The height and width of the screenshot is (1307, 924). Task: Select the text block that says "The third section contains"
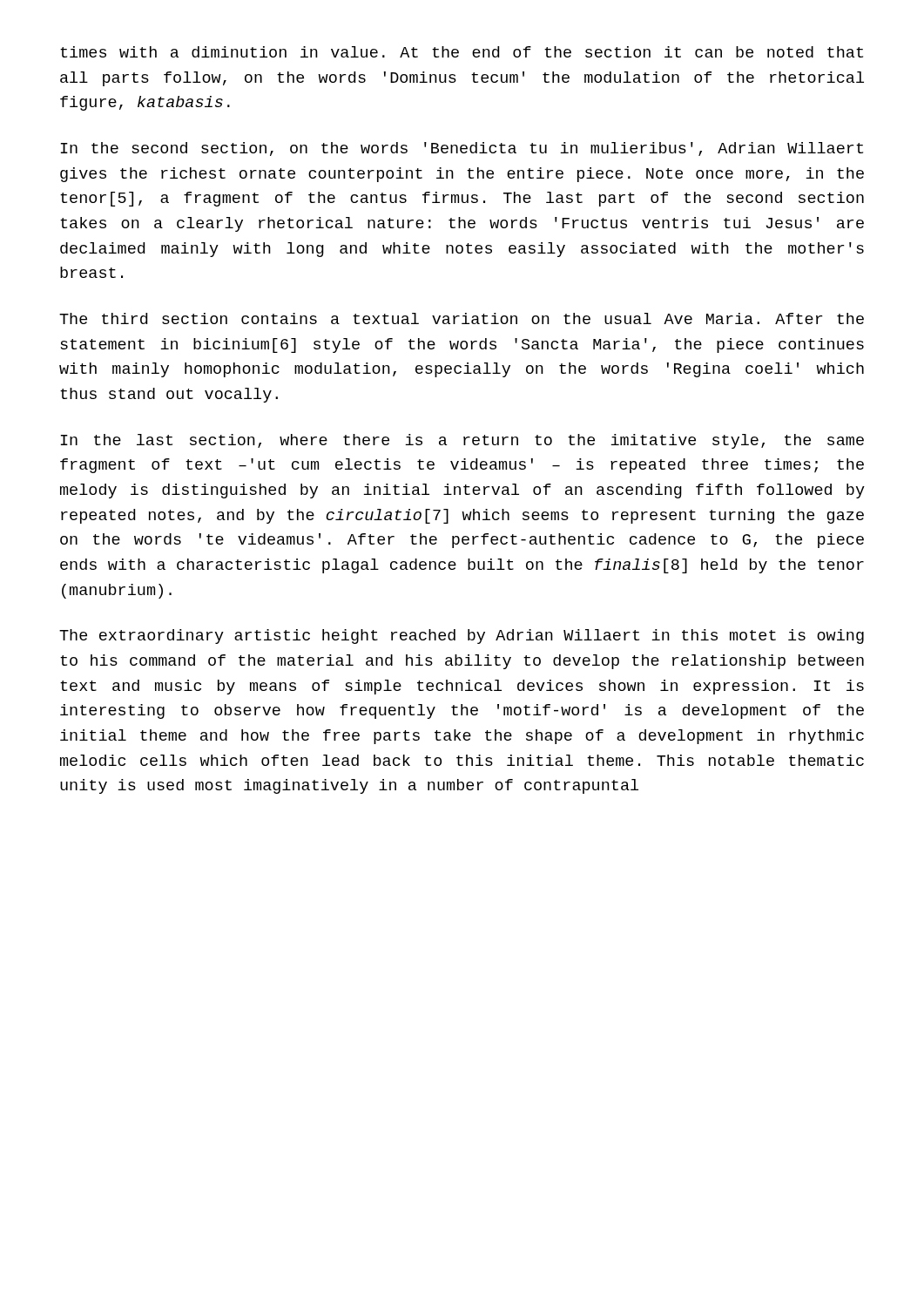point(462,358)
